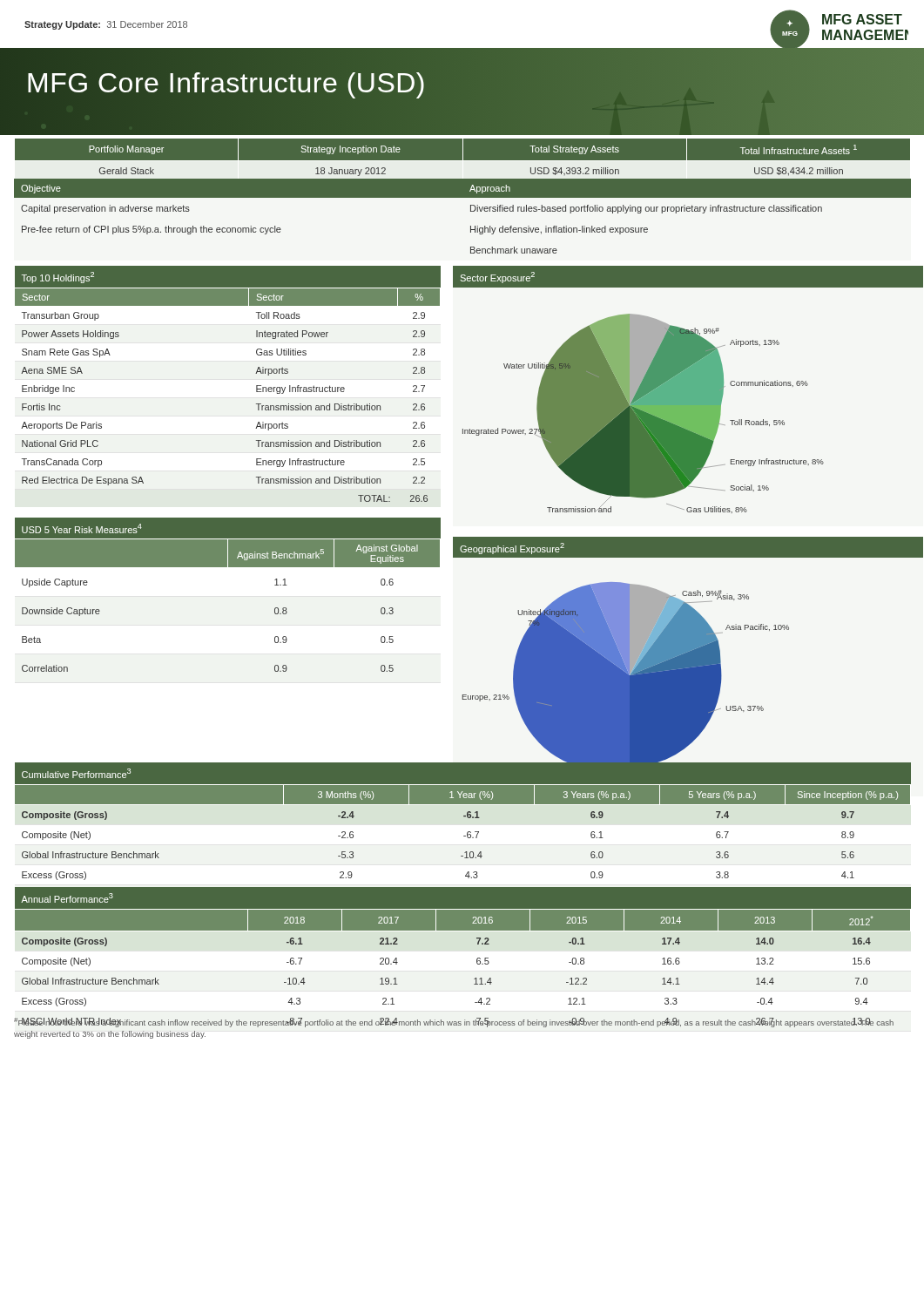
Task: Locate the footnote that says "Please note there was a significant cash inflow"
Action: 454,1027
